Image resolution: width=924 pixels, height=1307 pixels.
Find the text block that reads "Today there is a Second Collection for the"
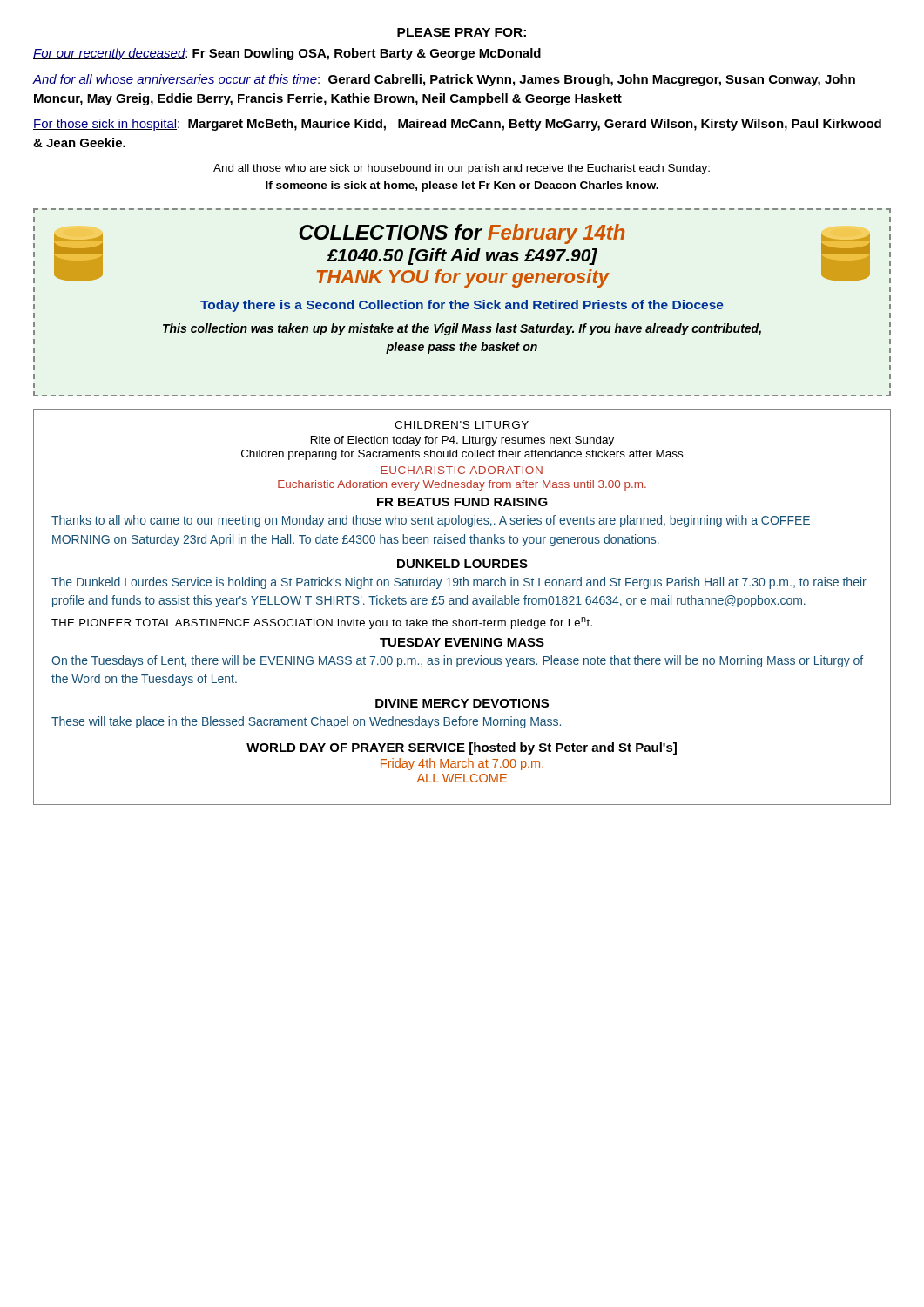(x=462, y=305)
